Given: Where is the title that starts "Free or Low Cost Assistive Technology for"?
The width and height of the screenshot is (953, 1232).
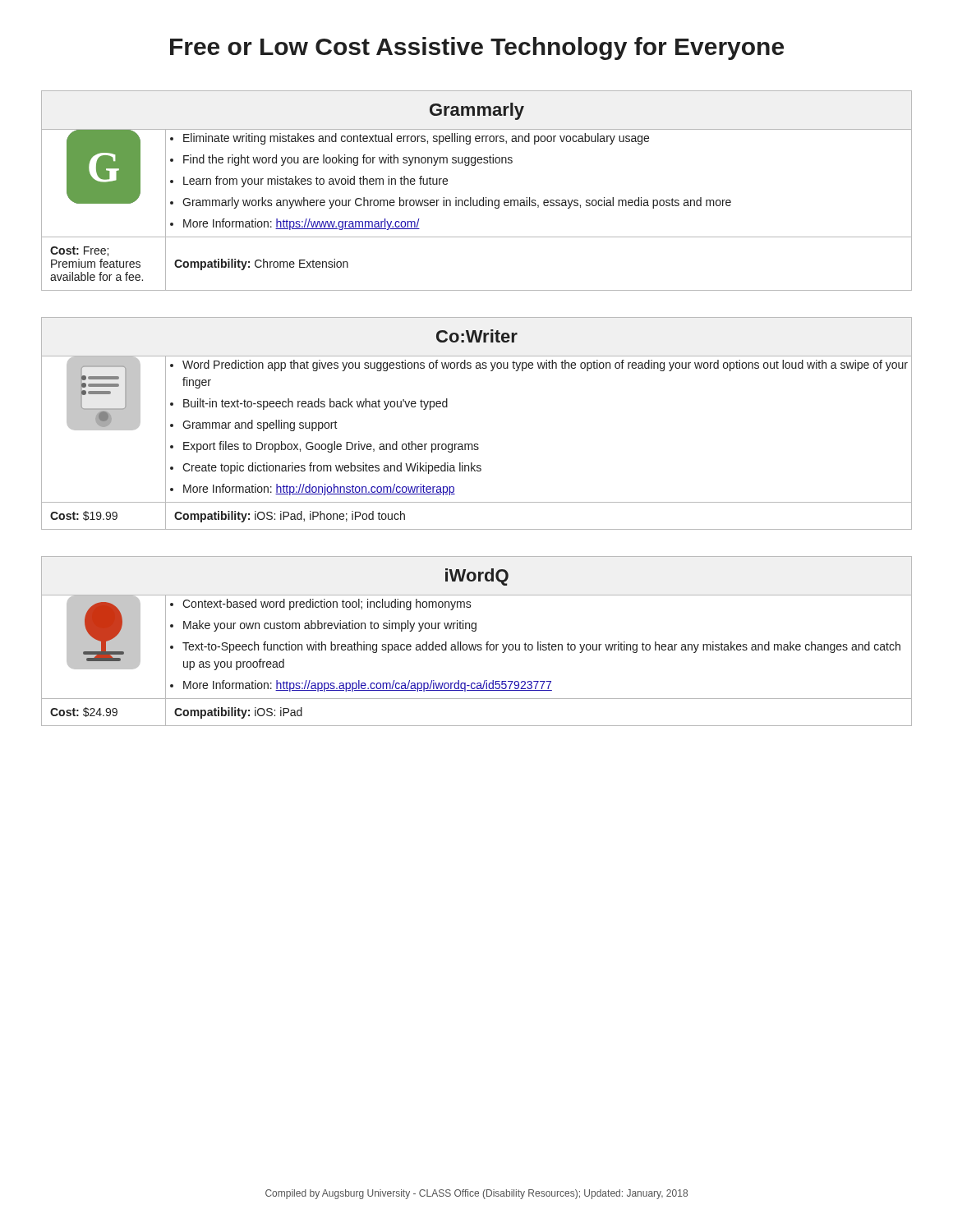Looking at the screenshot, I should tap(476, 46).
